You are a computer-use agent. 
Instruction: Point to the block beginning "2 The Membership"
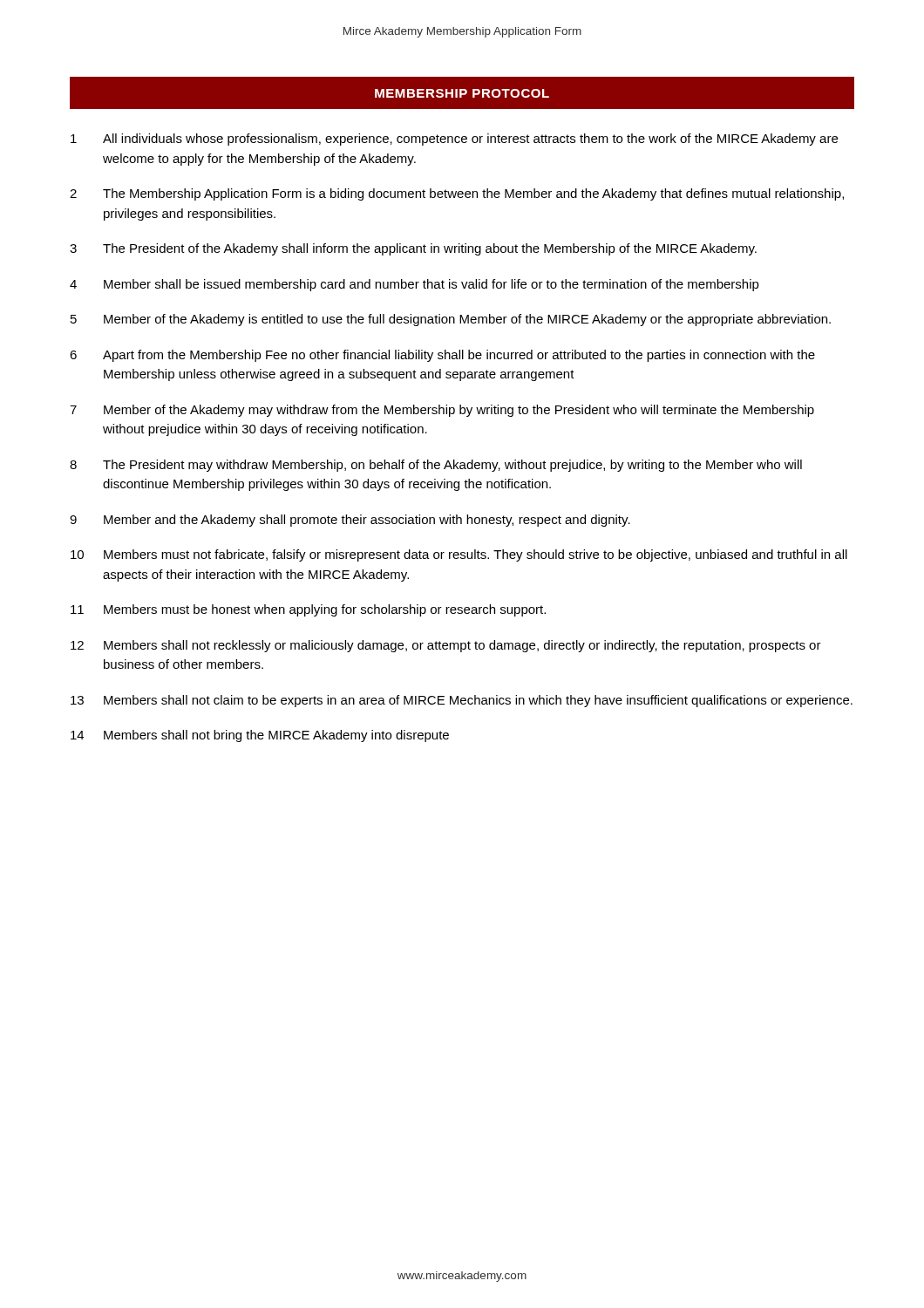pos(462,204)
